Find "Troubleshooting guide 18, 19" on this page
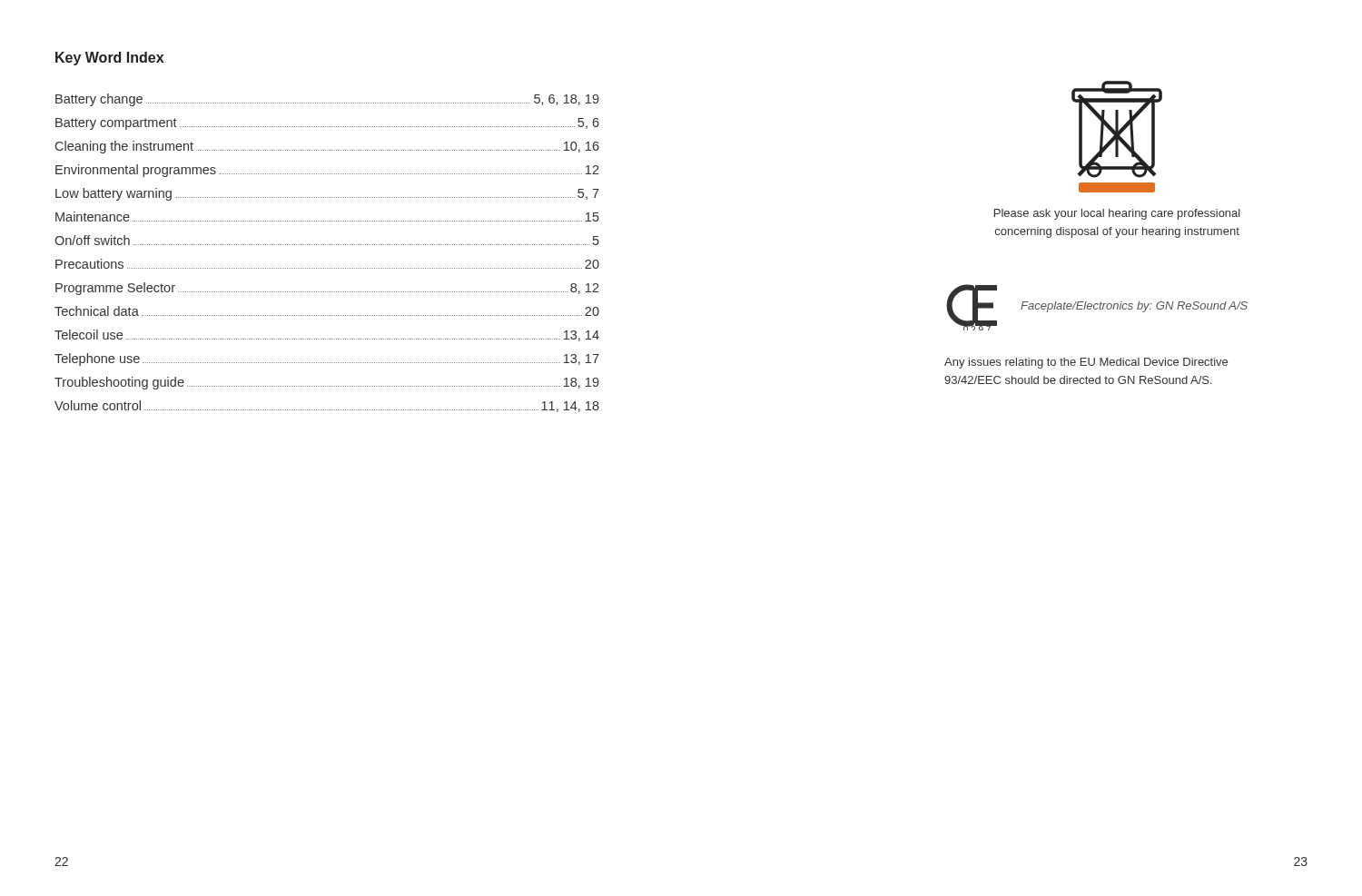The image size is (1362, 896). pos(327,382)
